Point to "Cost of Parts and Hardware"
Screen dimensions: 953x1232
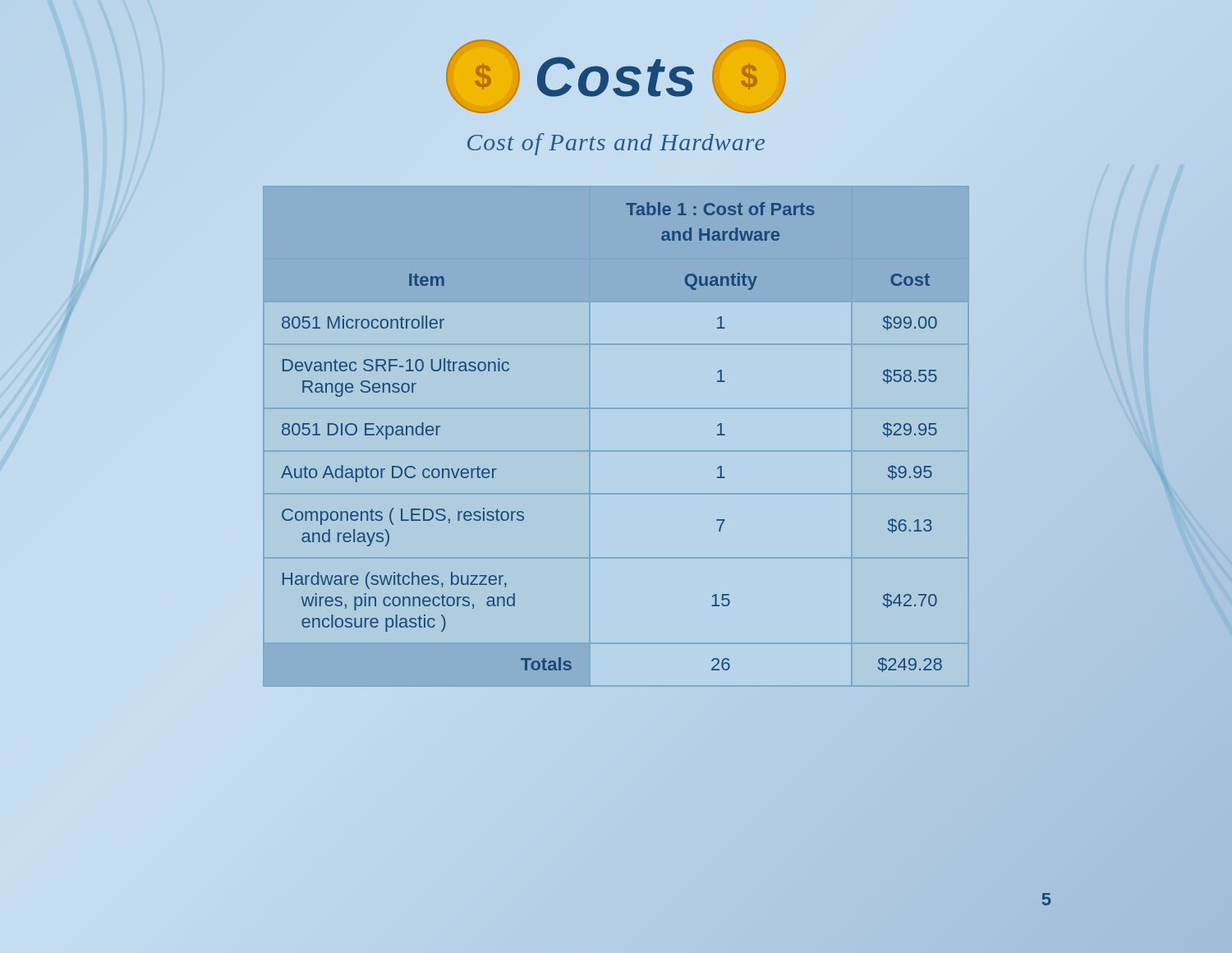tap(616, 142)
